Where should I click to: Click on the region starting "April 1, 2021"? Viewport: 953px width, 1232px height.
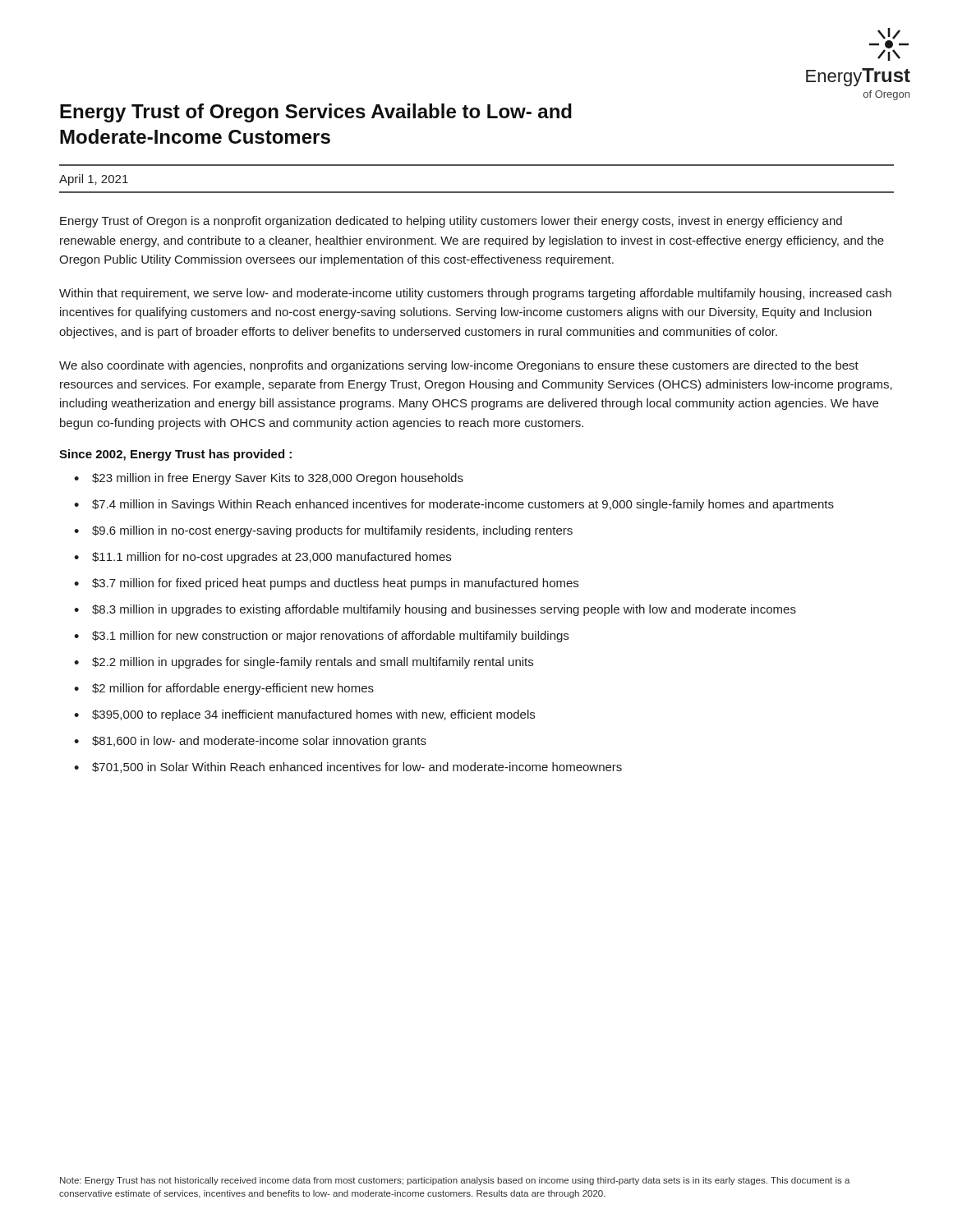click(x=94, y=179)
